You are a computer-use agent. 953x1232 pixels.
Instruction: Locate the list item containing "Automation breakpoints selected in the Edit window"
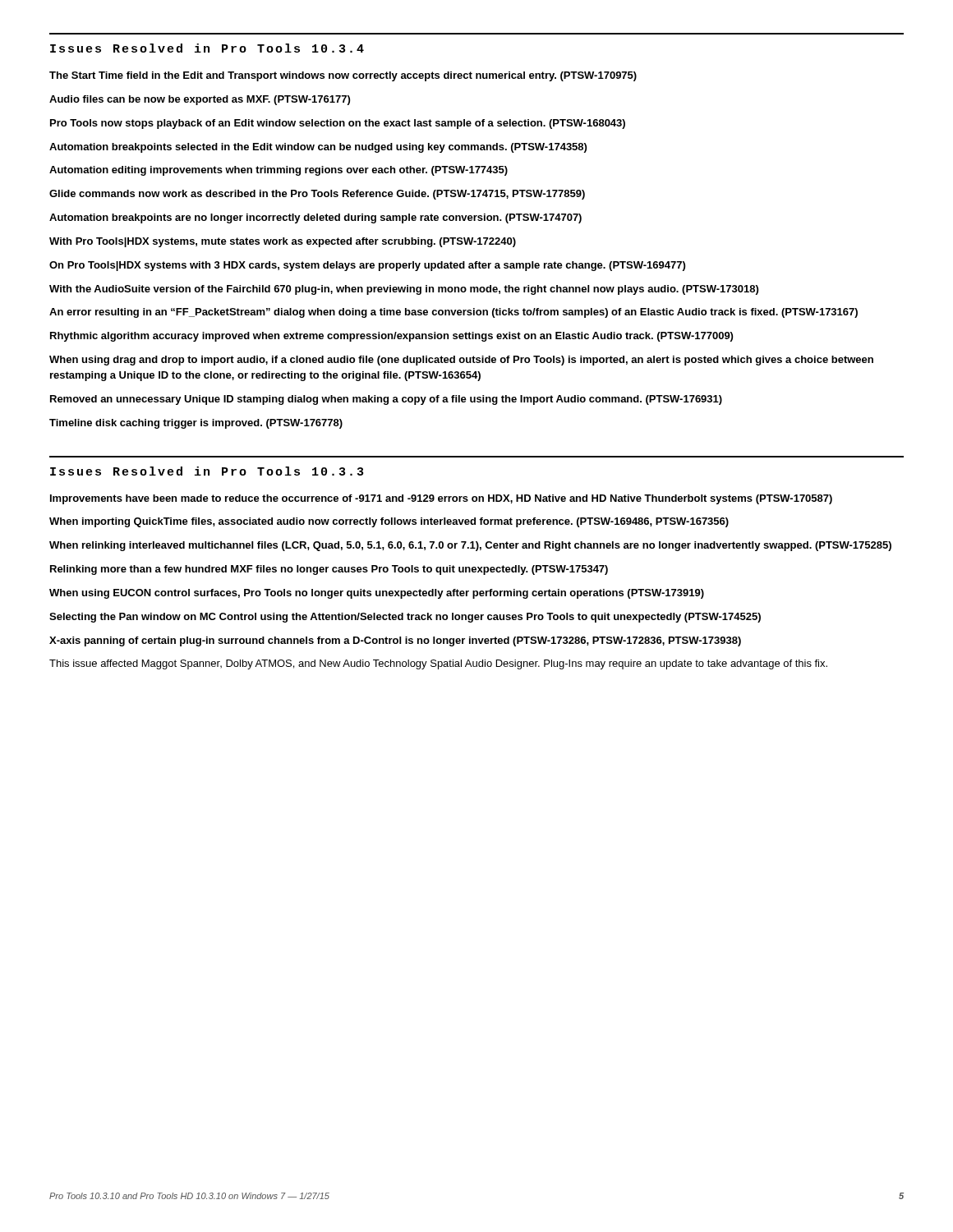click(x=318, y=146)
